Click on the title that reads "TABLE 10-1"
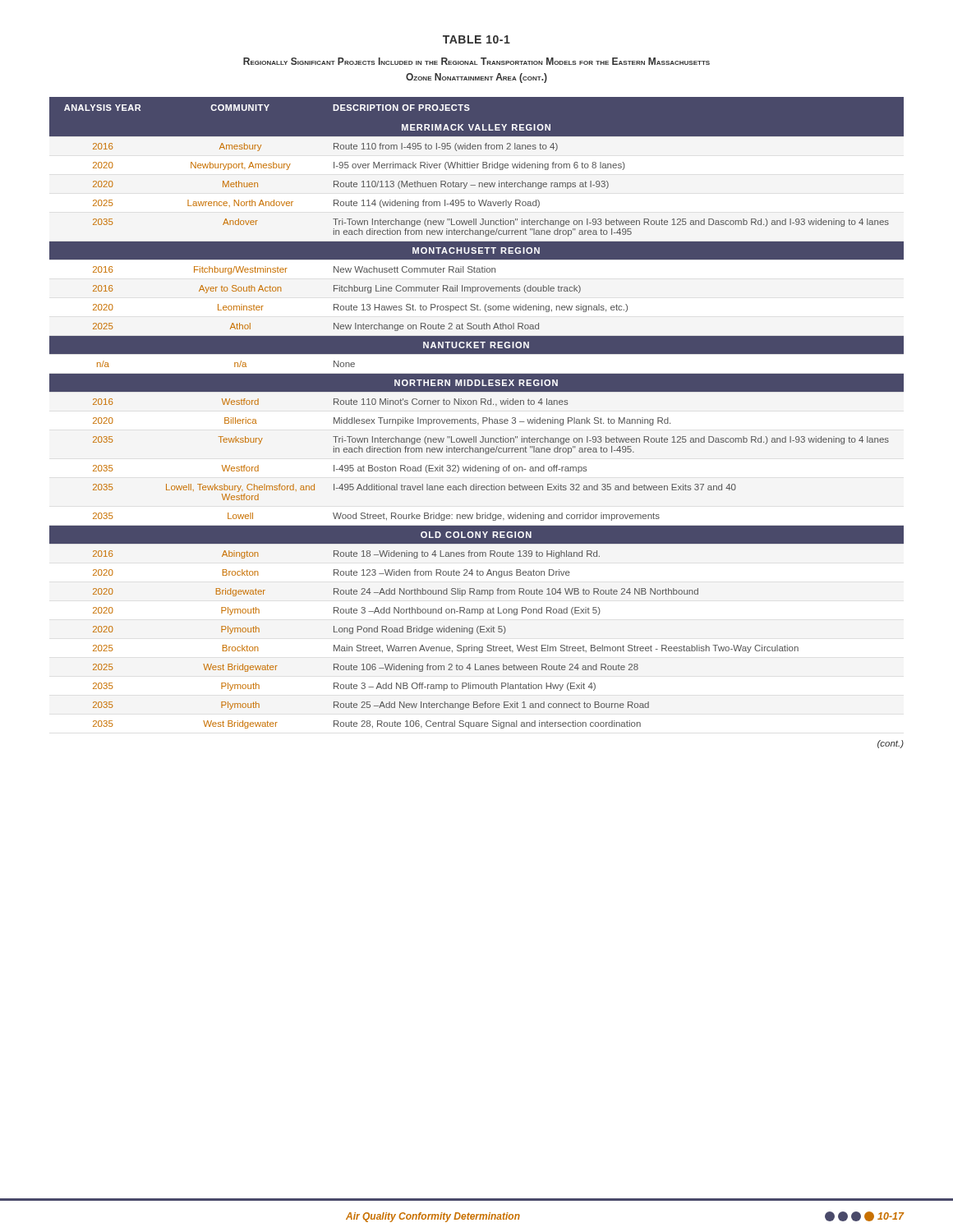953x1232 pixels. click(476, 39)
